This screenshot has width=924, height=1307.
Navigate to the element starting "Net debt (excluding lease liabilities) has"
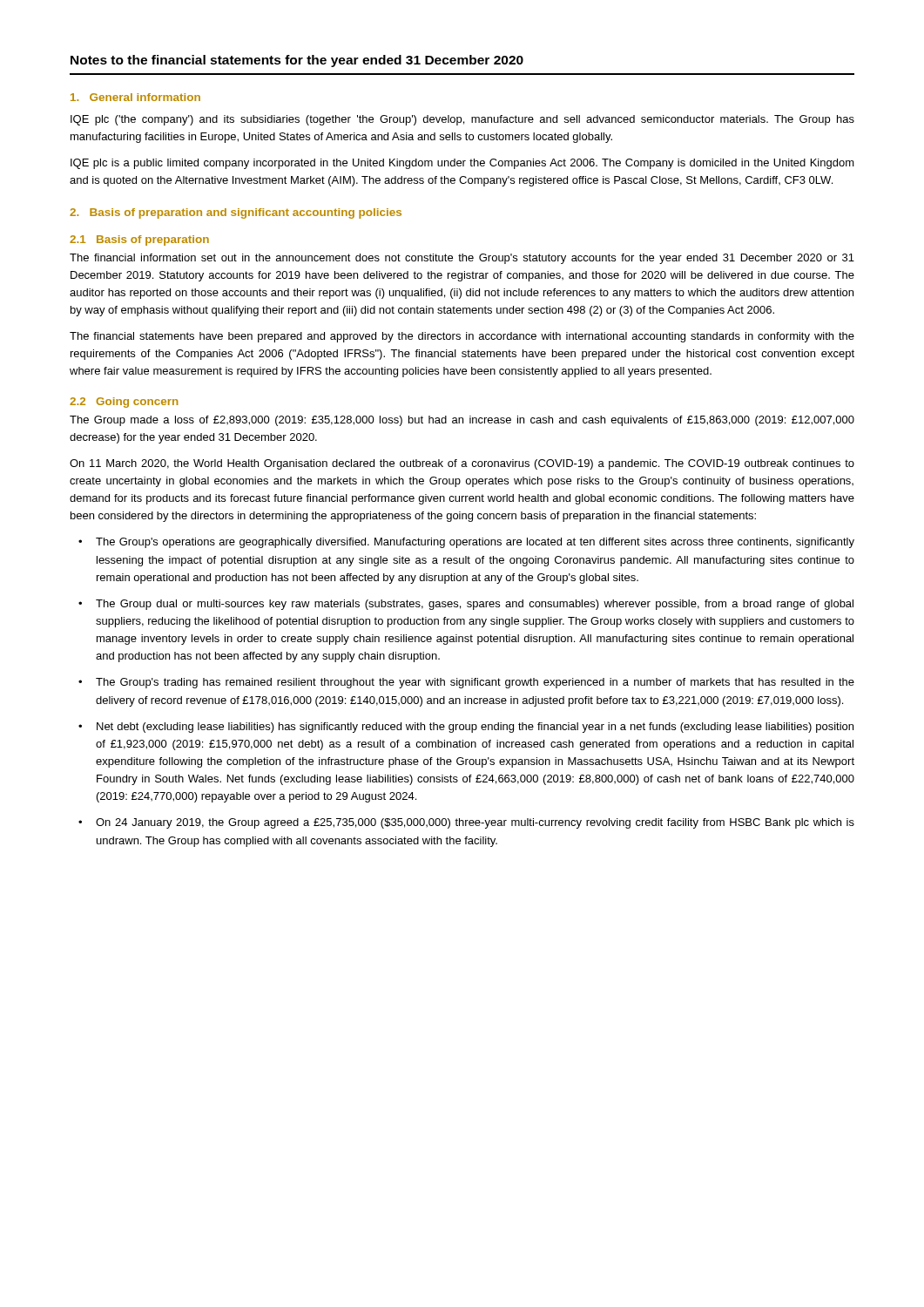475,761
